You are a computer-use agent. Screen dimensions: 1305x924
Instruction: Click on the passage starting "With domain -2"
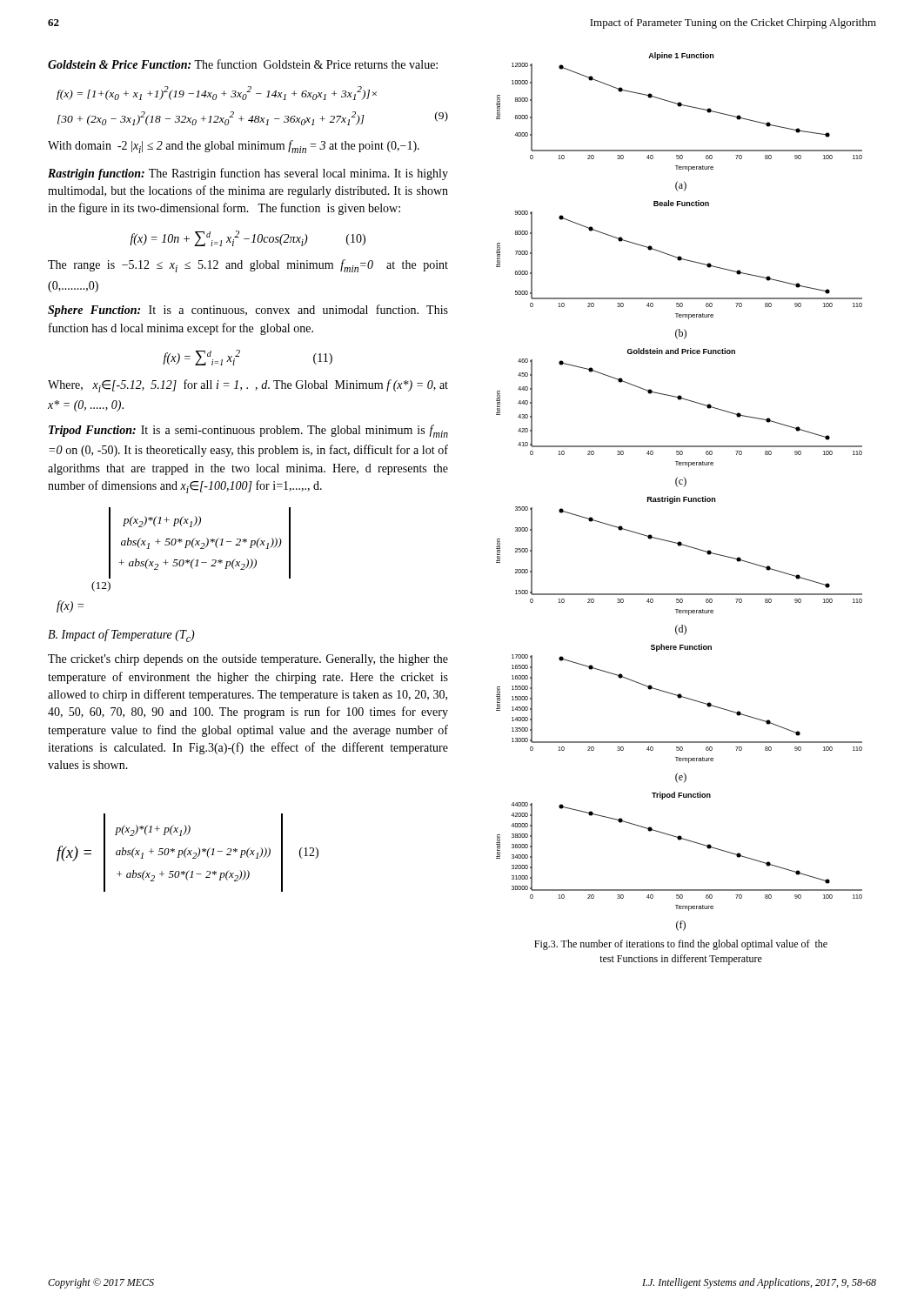tap(248, 178)
